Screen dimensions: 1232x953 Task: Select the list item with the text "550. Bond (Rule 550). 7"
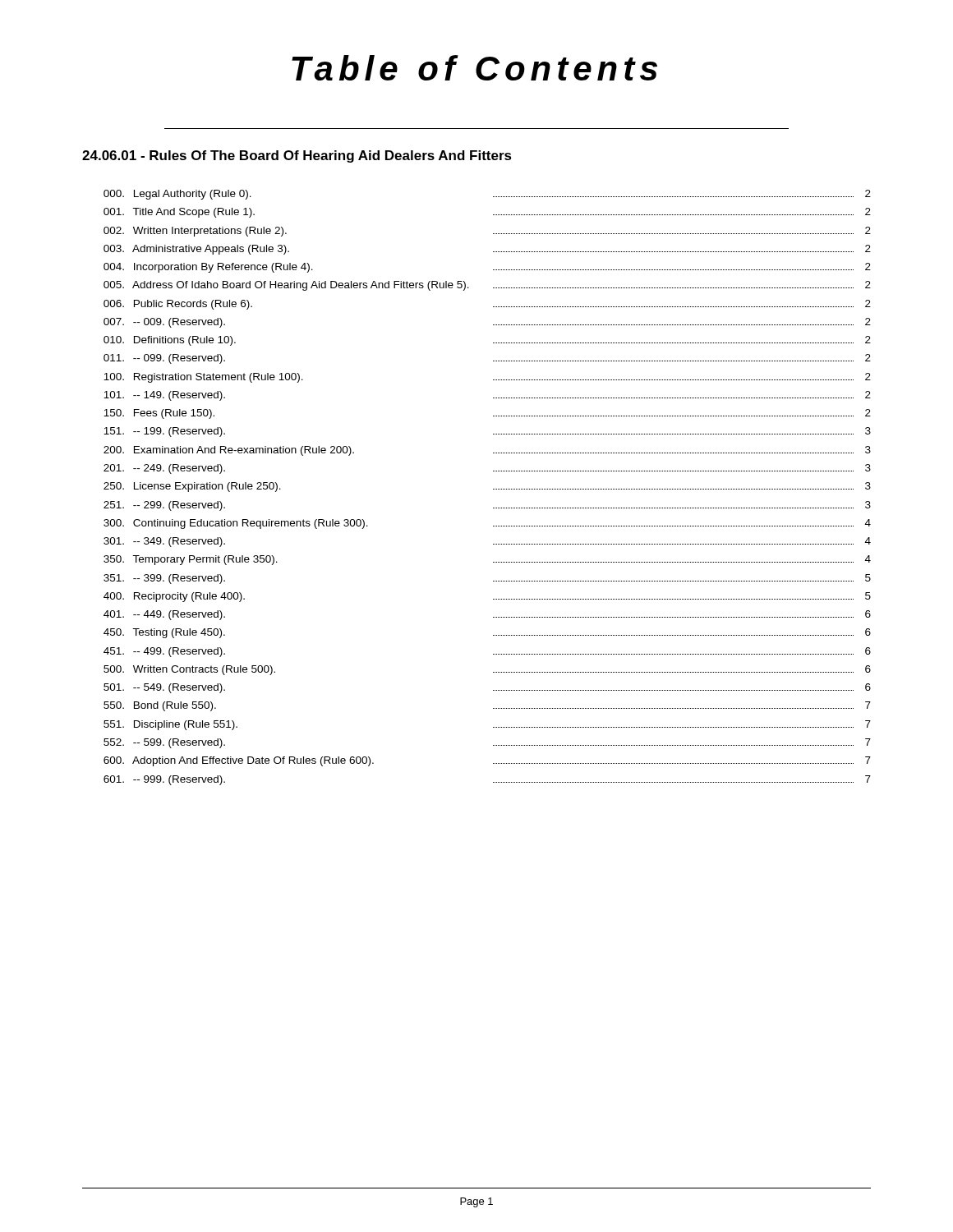point(157,708)
